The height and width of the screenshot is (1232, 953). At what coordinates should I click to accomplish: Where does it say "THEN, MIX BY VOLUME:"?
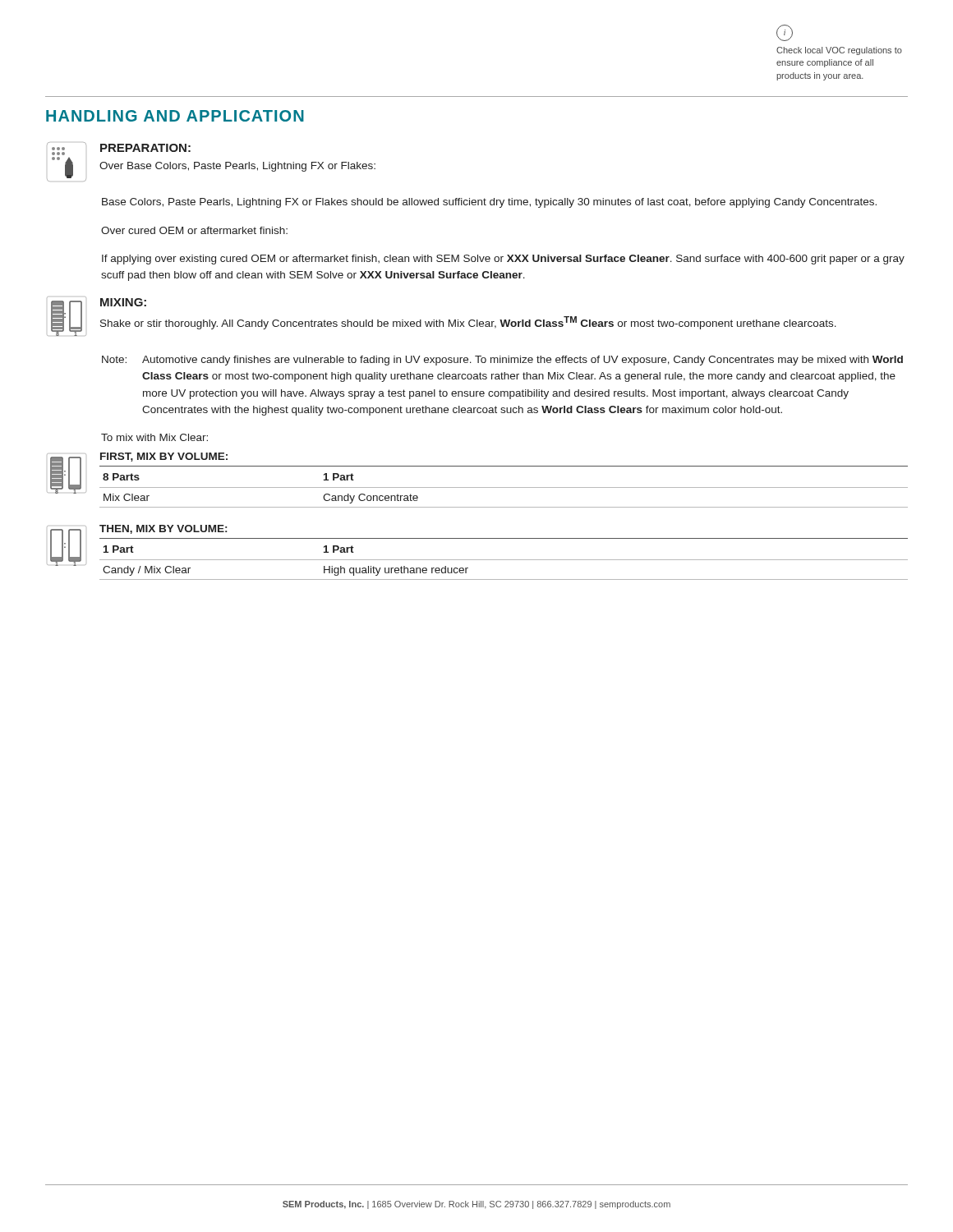(x=164, y=529)
